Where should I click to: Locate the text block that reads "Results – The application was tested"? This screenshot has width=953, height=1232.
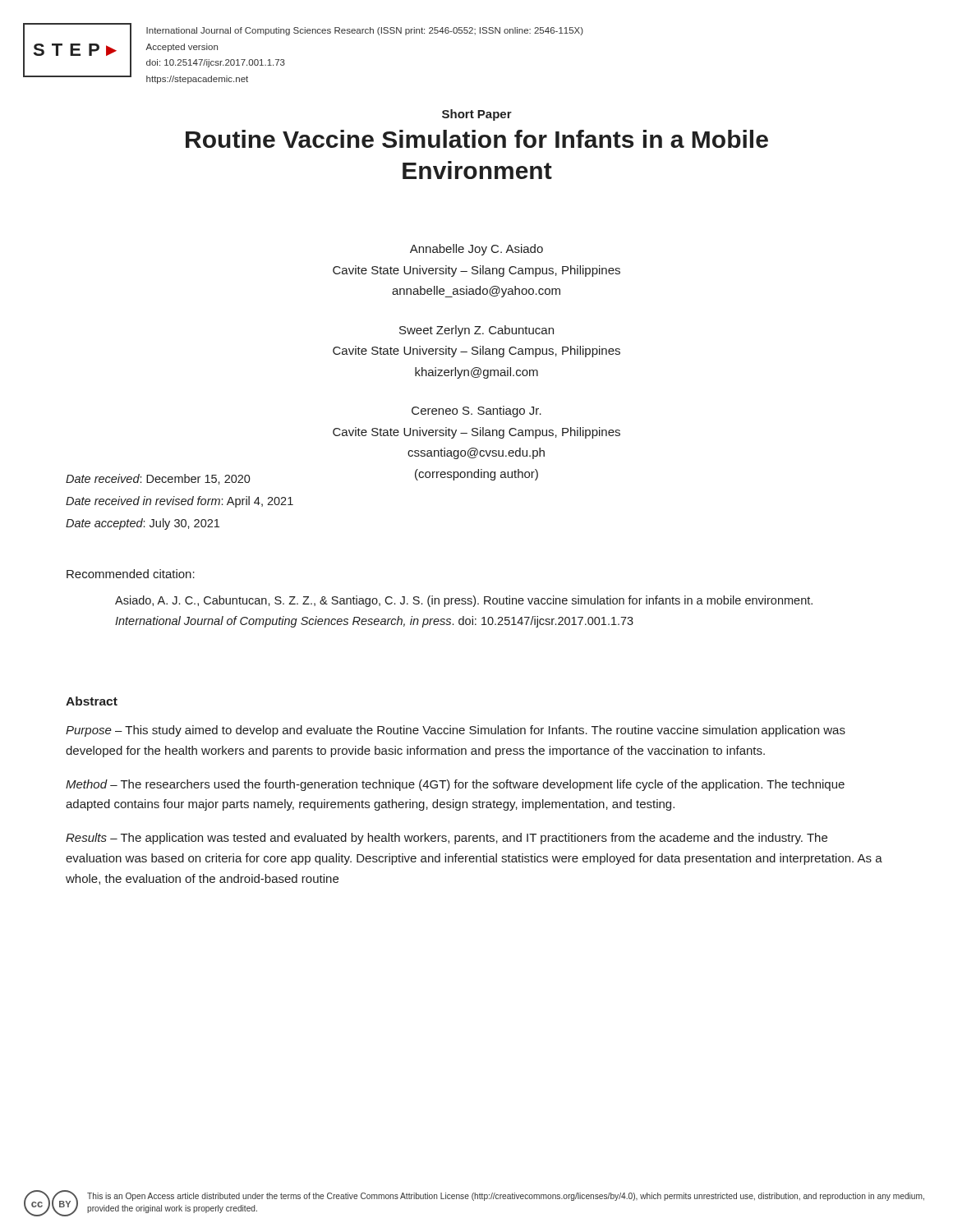(474, 858)
